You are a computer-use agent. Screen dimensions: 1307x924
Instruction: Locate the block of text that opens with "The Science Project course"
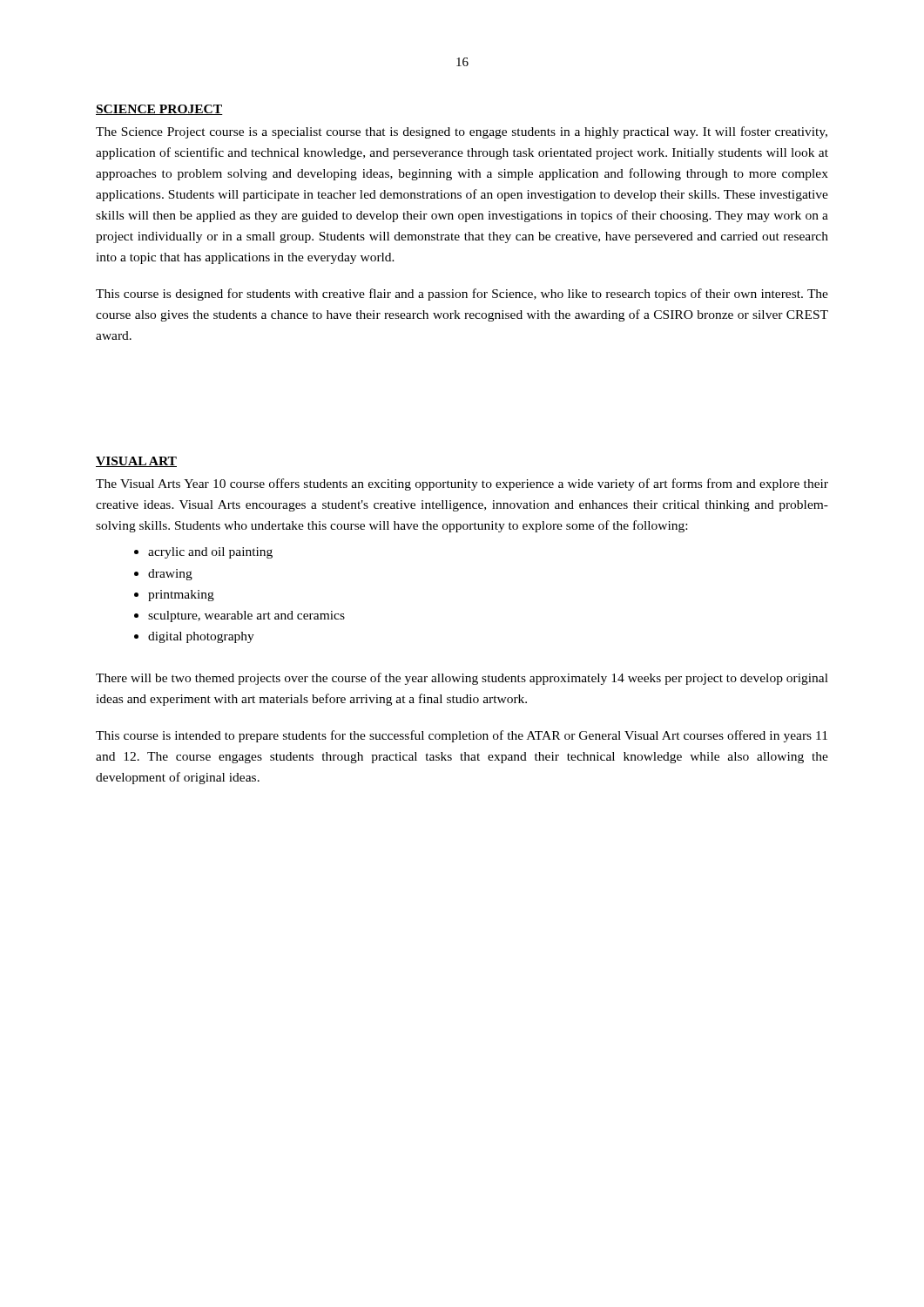462,194
